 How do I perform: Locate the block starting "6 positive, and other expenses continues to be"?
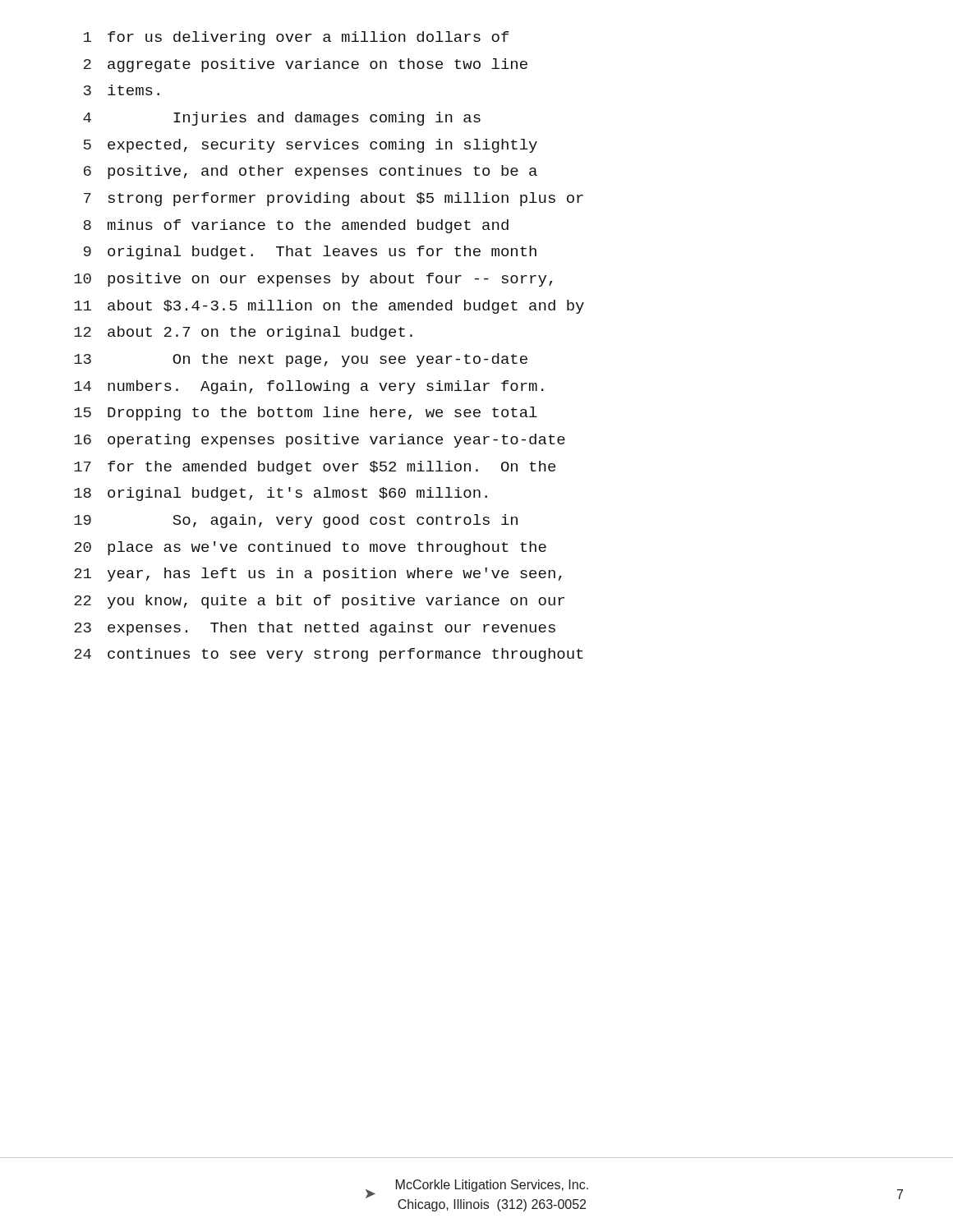[293, 172]
